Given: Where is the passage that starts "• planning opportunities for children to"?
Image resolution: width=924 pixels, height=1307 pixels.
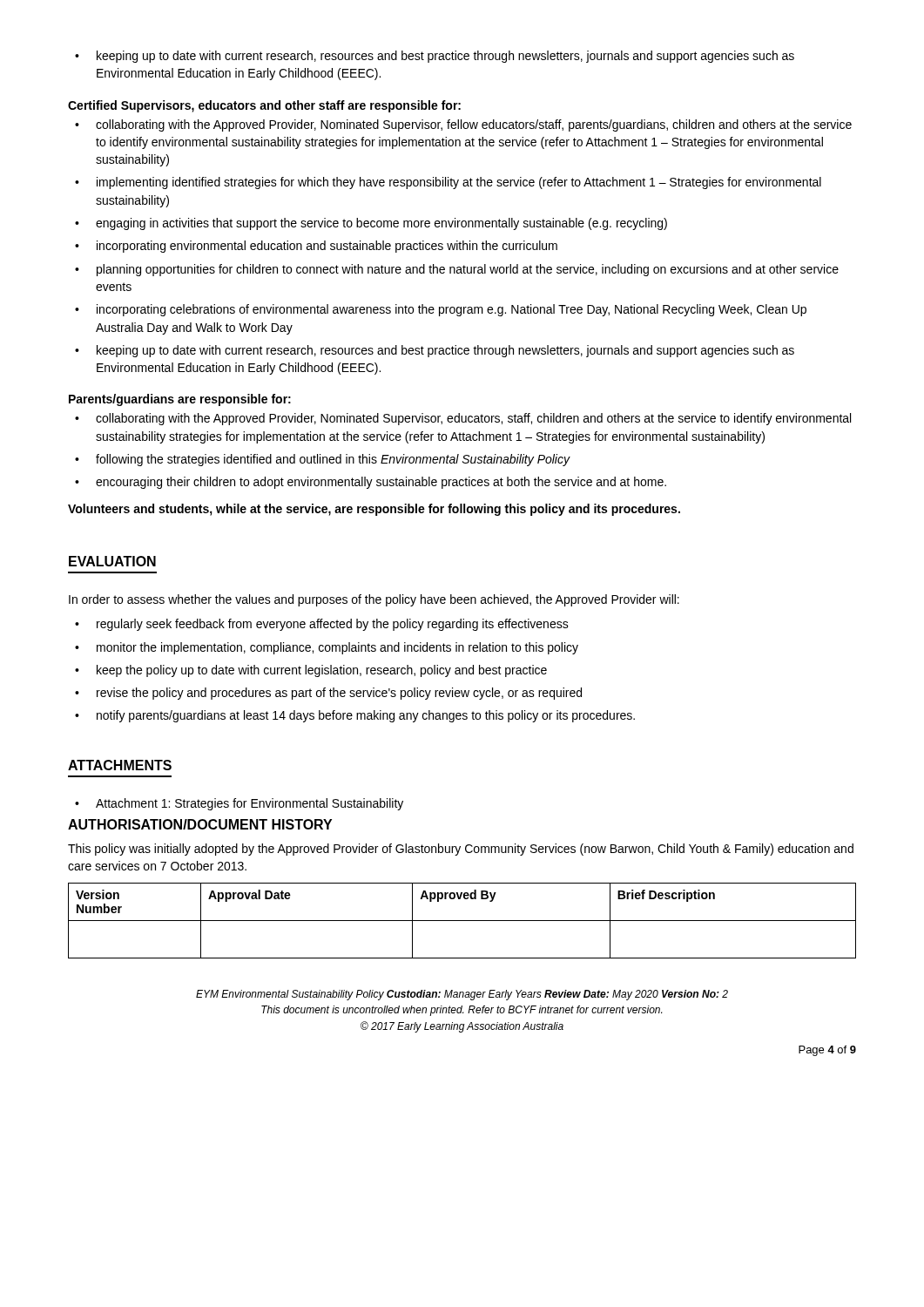Looking at the screenshot, I should 466,278.
